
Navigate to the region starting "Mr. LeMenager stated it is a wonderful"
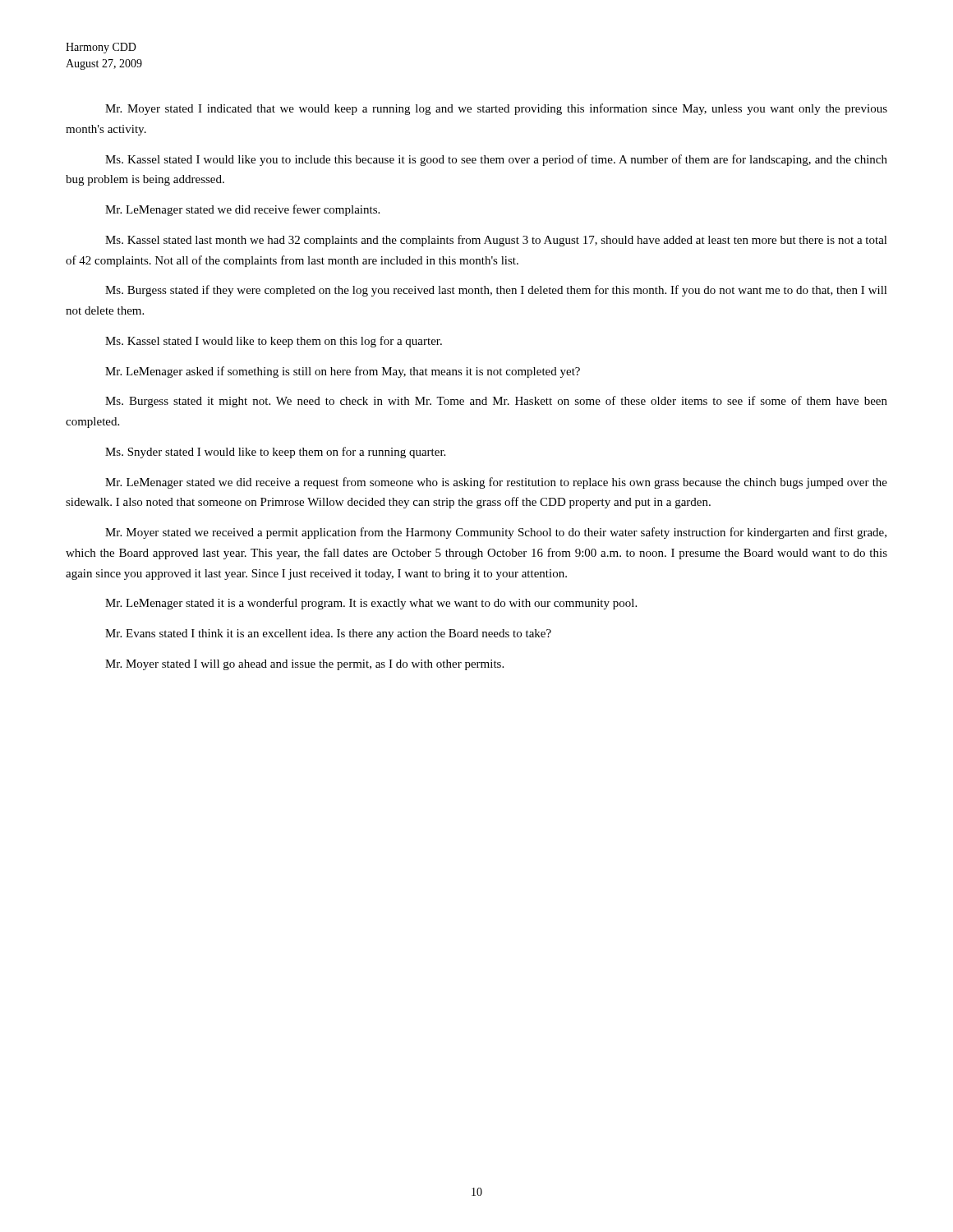[x=371, y=603]
